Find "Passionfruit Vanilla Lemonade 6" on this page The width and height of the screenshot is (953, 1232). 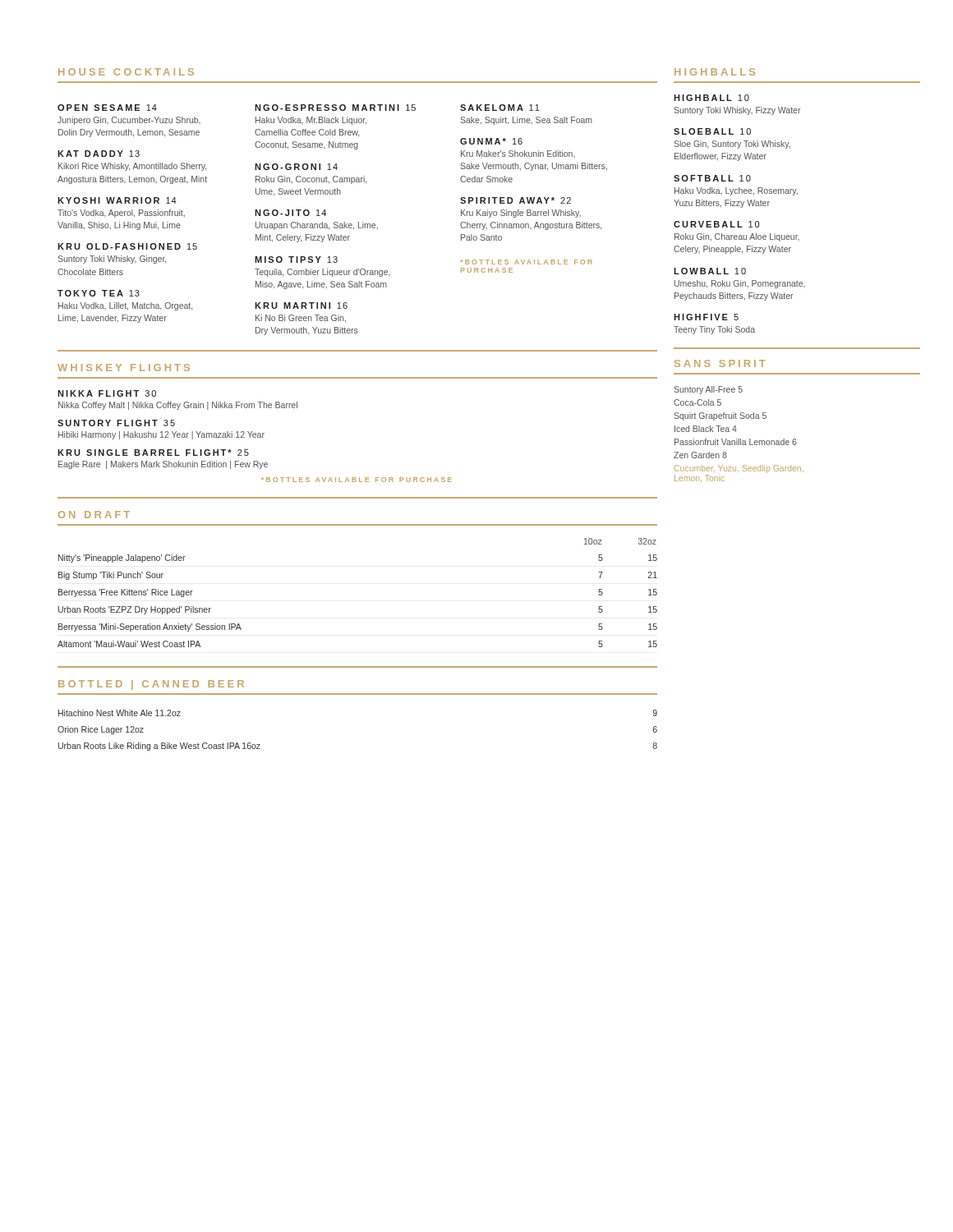797,442
